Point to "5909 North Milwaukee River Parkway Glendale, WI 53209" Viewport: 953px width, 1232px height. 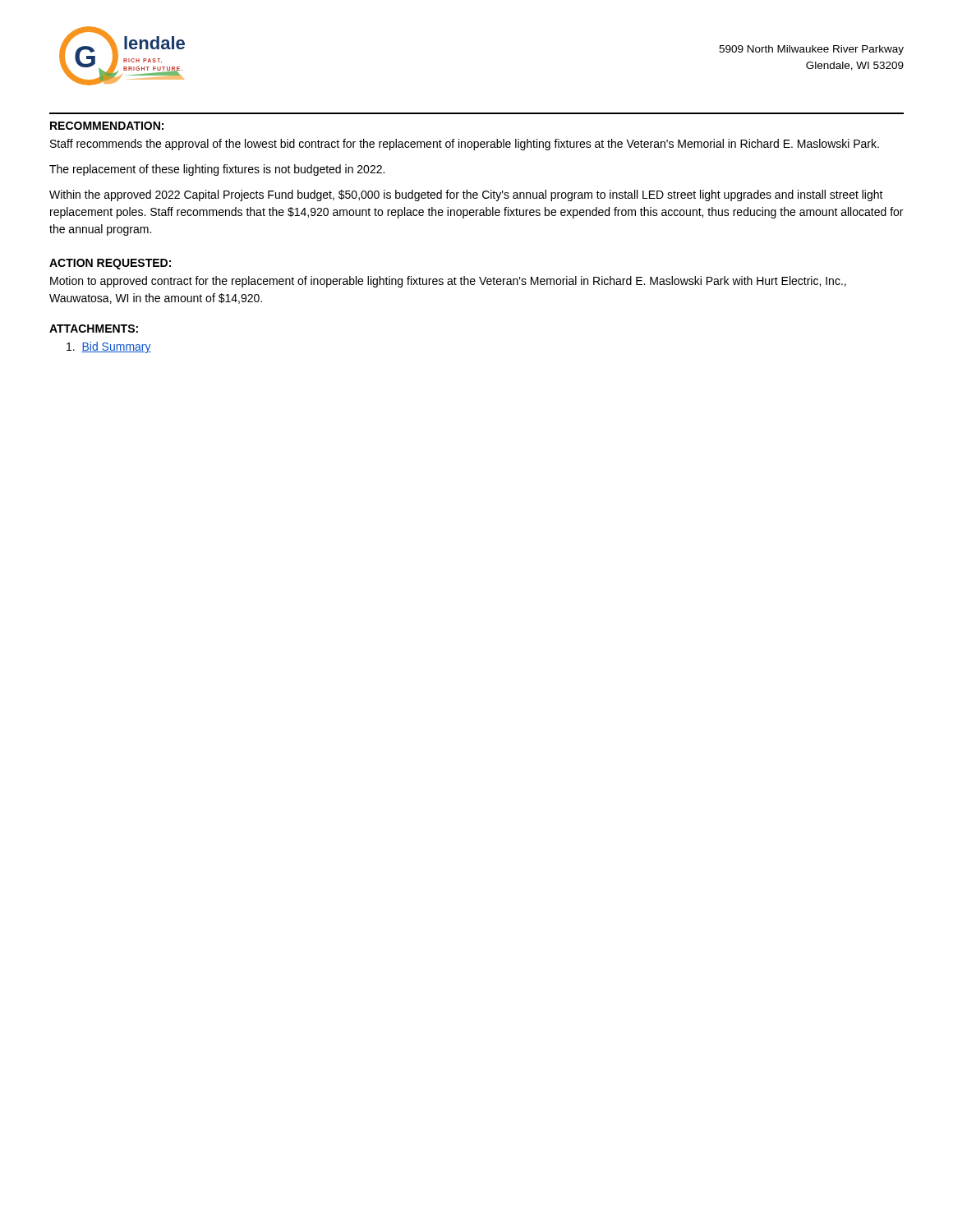coord(811,57)
